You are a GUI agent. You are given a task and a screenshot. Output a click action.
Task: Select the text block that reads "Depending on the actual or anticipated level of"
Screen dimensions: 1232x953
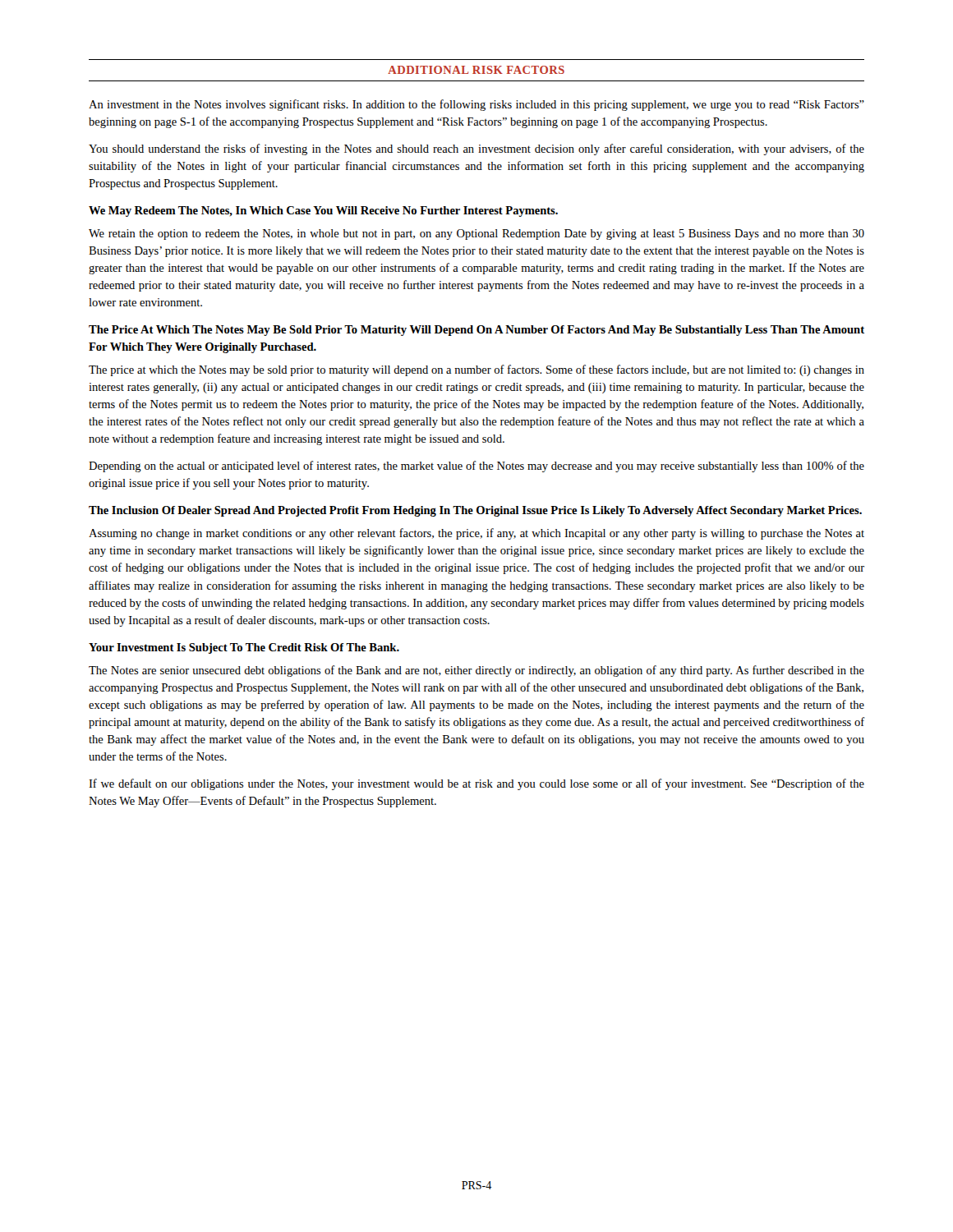pyautogui.click(x=476, y=475)
